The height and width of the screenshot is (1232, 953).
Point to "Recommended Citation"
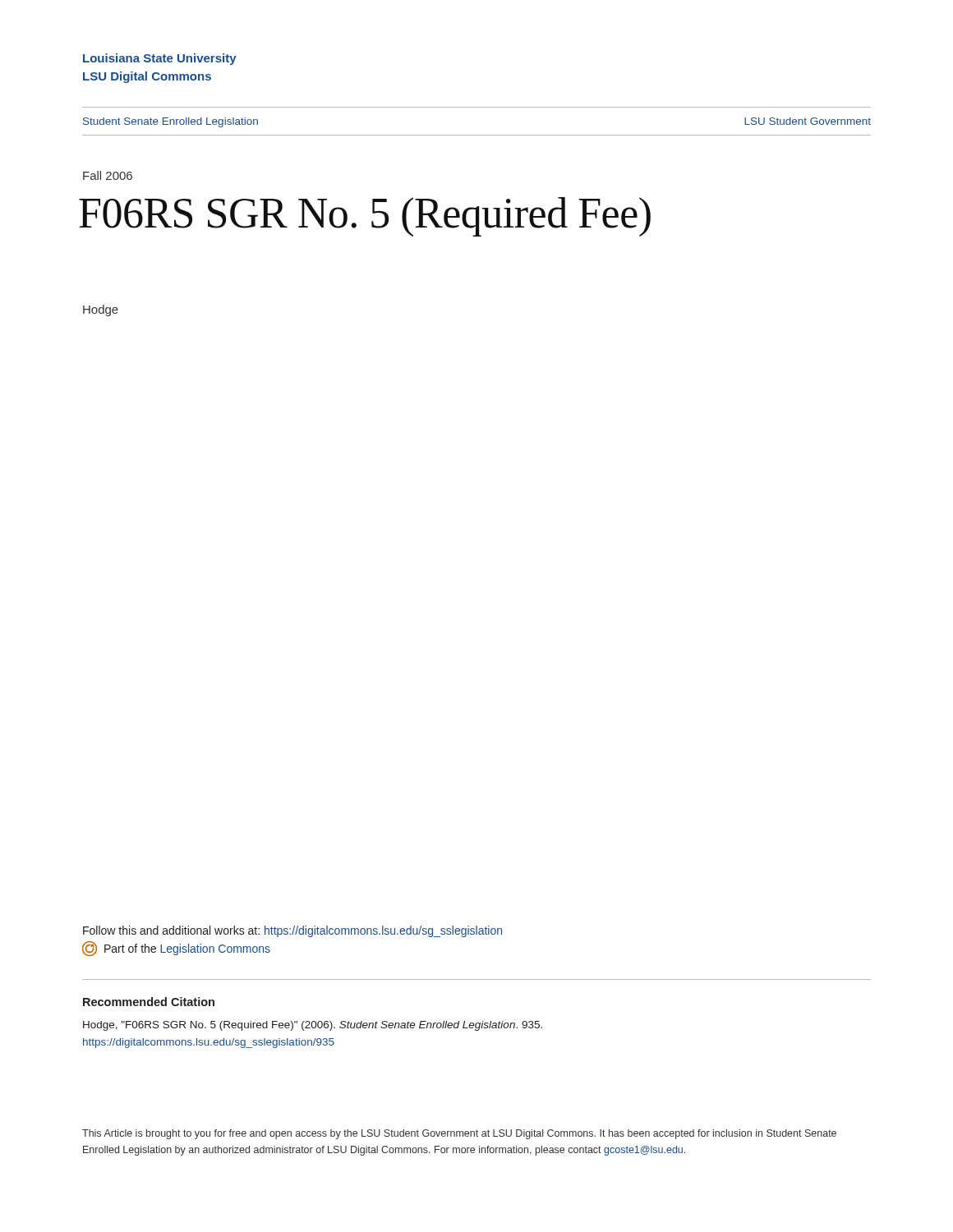149,1002
